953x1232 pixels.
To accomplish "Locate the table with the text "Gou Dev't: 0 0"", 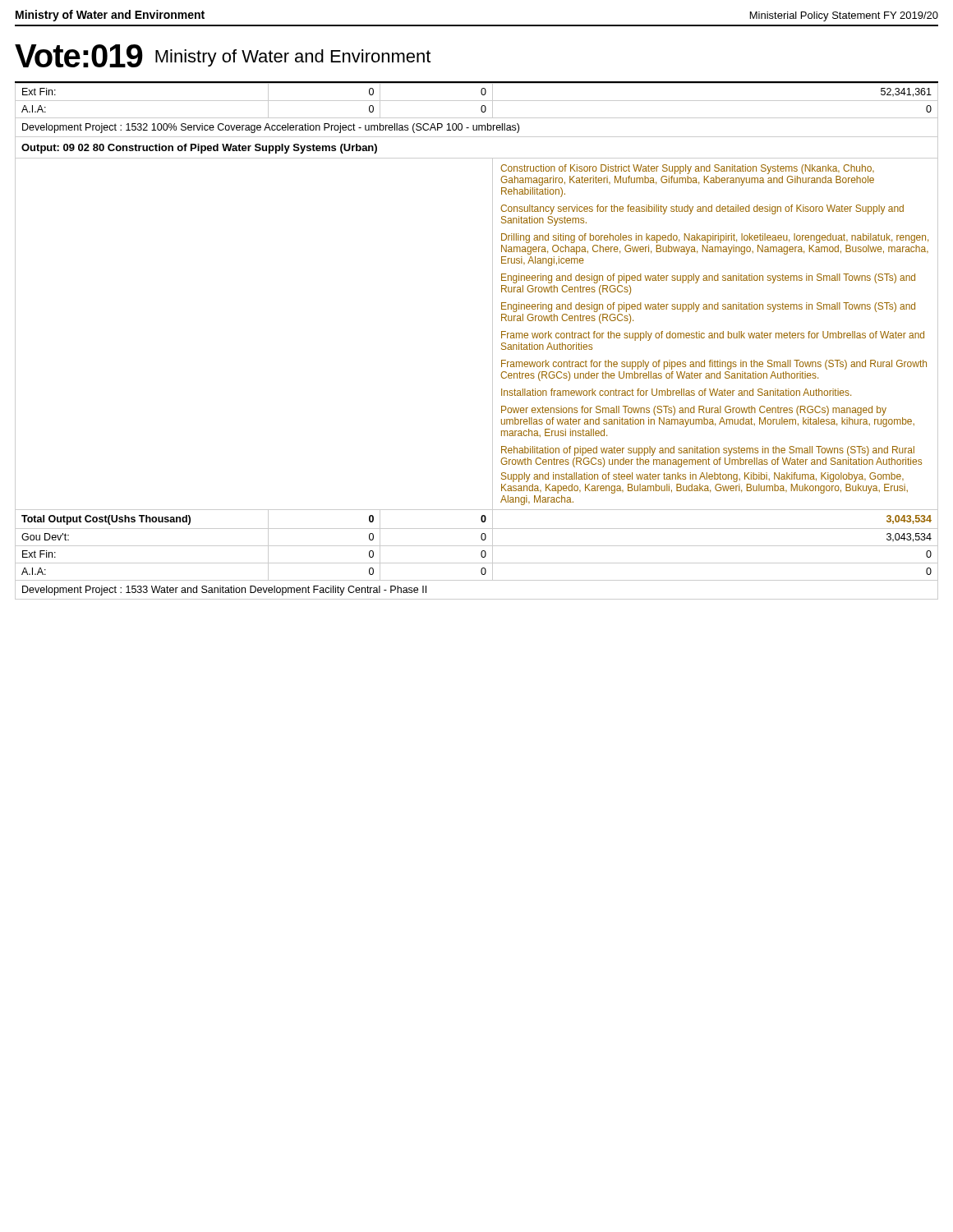I will pos(476,537).
